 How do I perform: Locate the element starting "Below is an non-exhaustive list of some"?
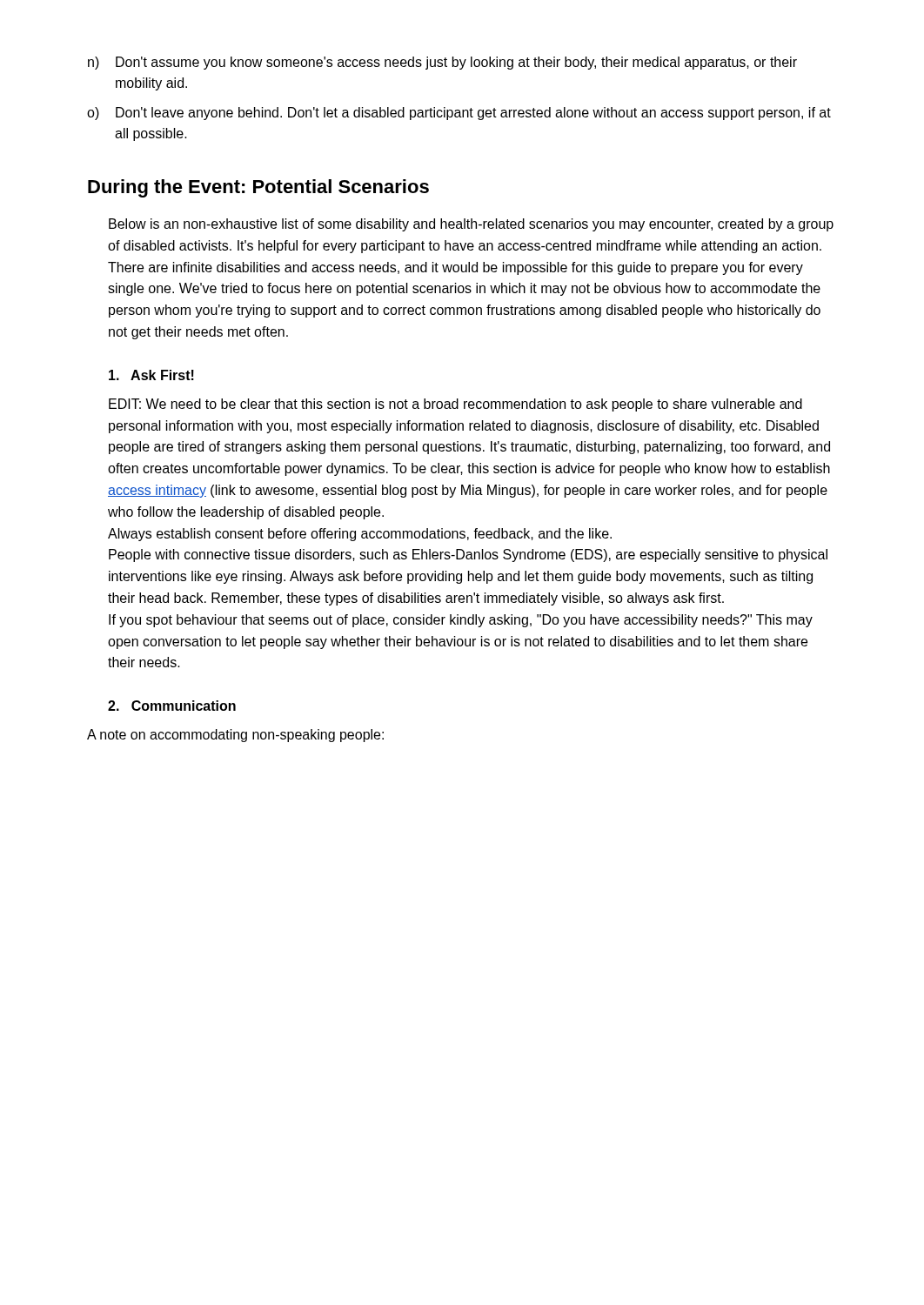click(471, 278)
